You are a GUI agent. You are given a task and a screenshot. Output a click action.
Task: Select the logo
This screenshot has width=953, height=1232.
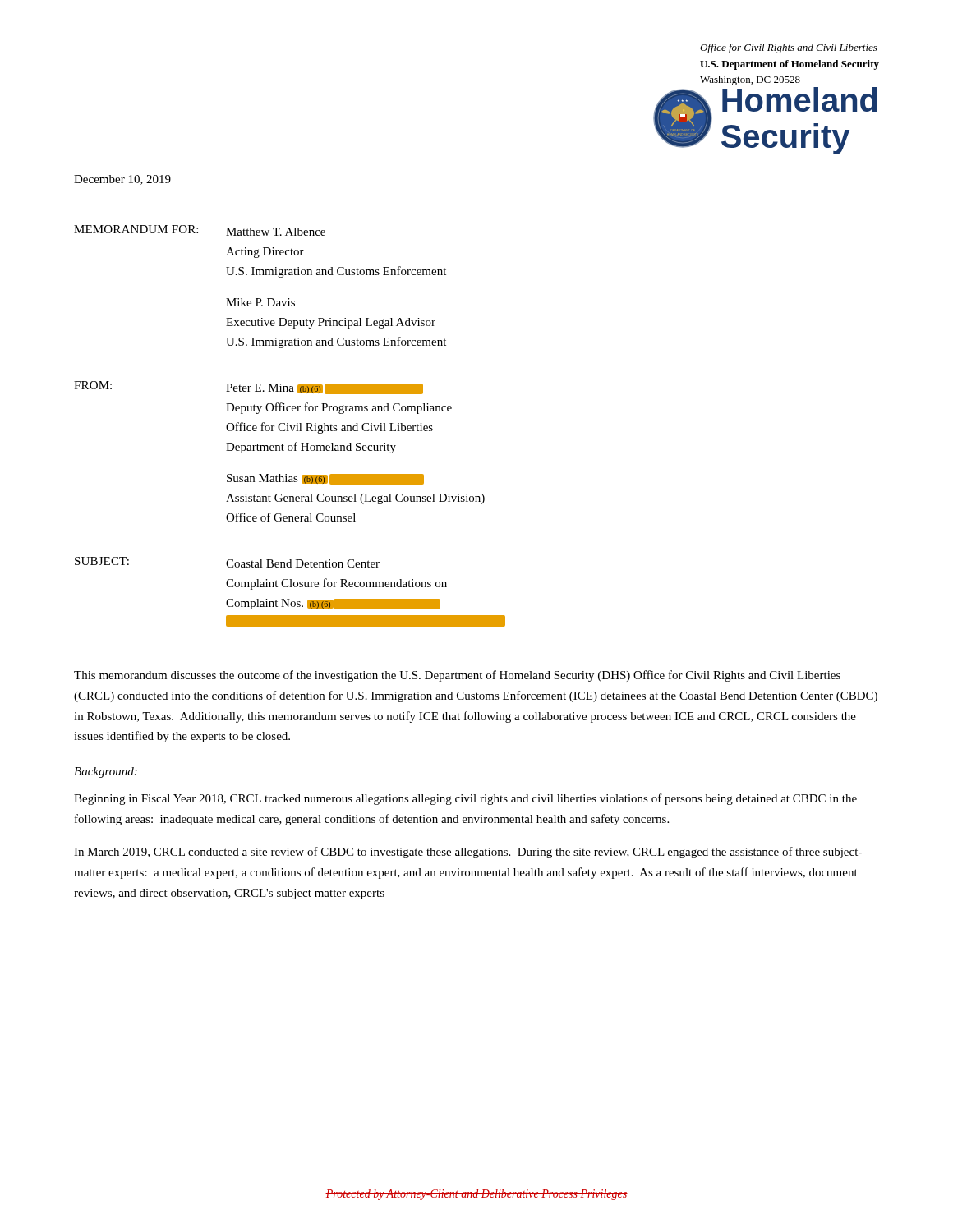tap(766, 118)
